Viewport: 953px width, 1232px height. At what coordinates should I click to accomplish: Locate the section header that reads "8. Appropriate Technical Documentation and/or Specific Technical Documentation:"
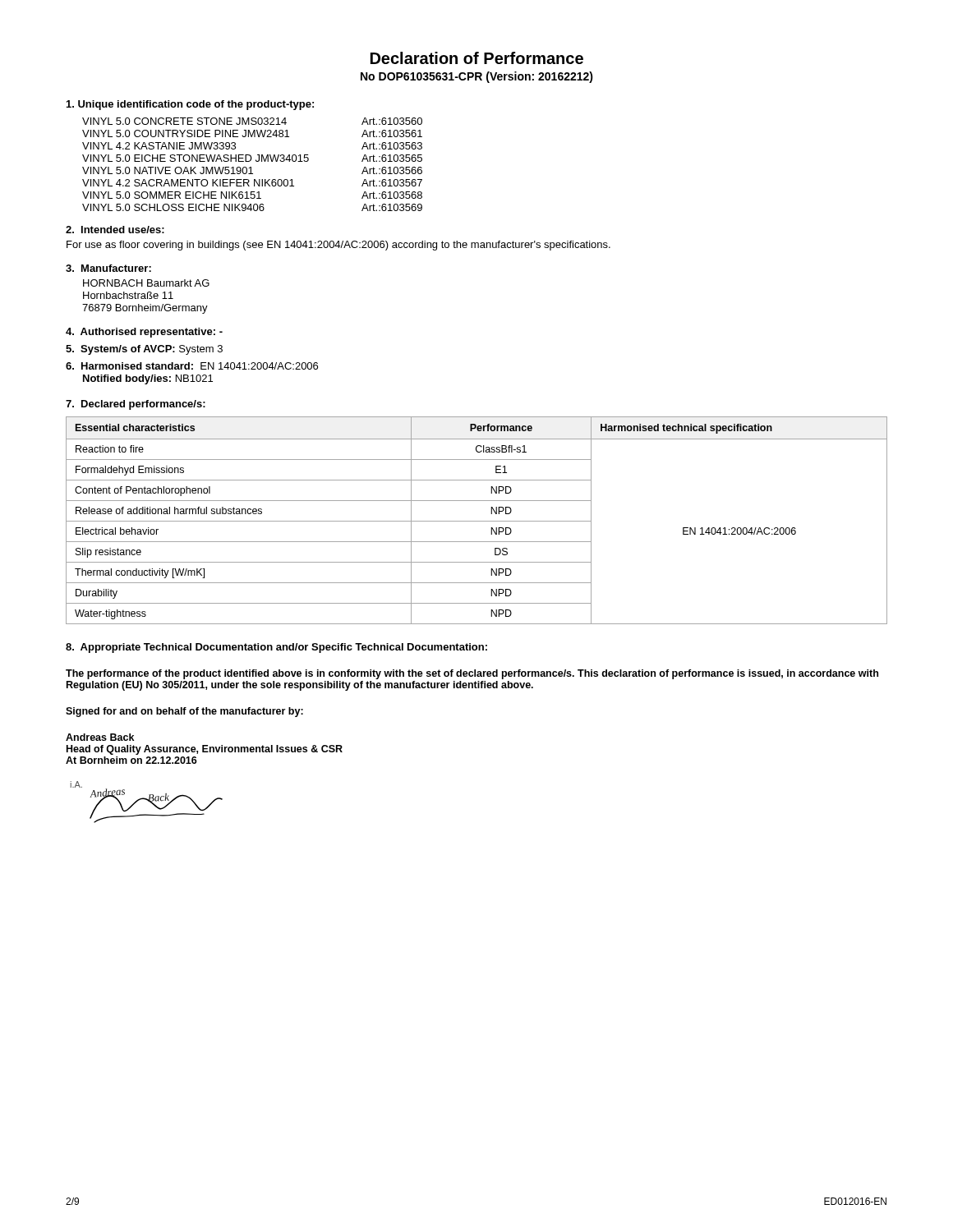click(x=277, y=647)
